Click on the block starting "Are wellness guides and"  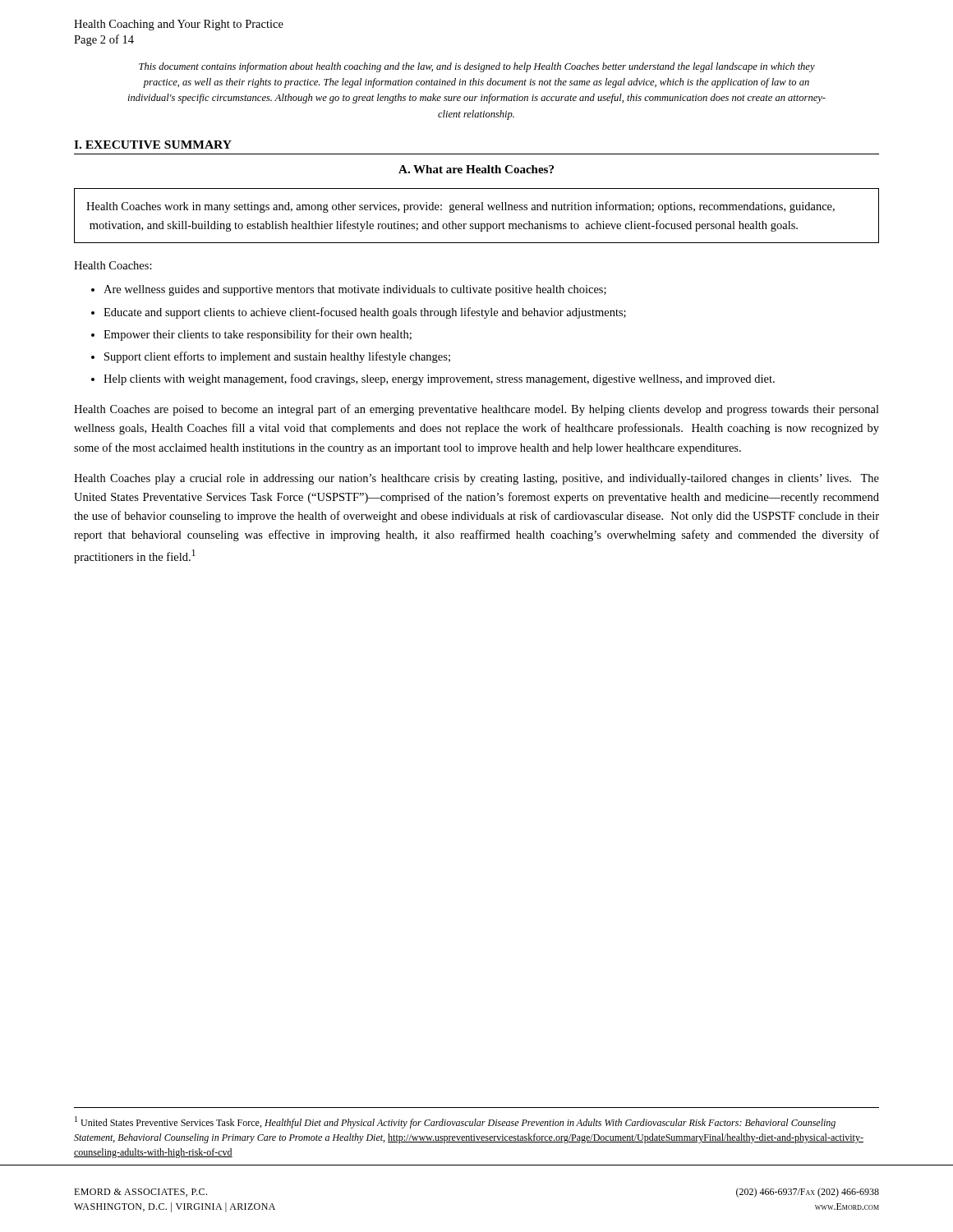355,289
